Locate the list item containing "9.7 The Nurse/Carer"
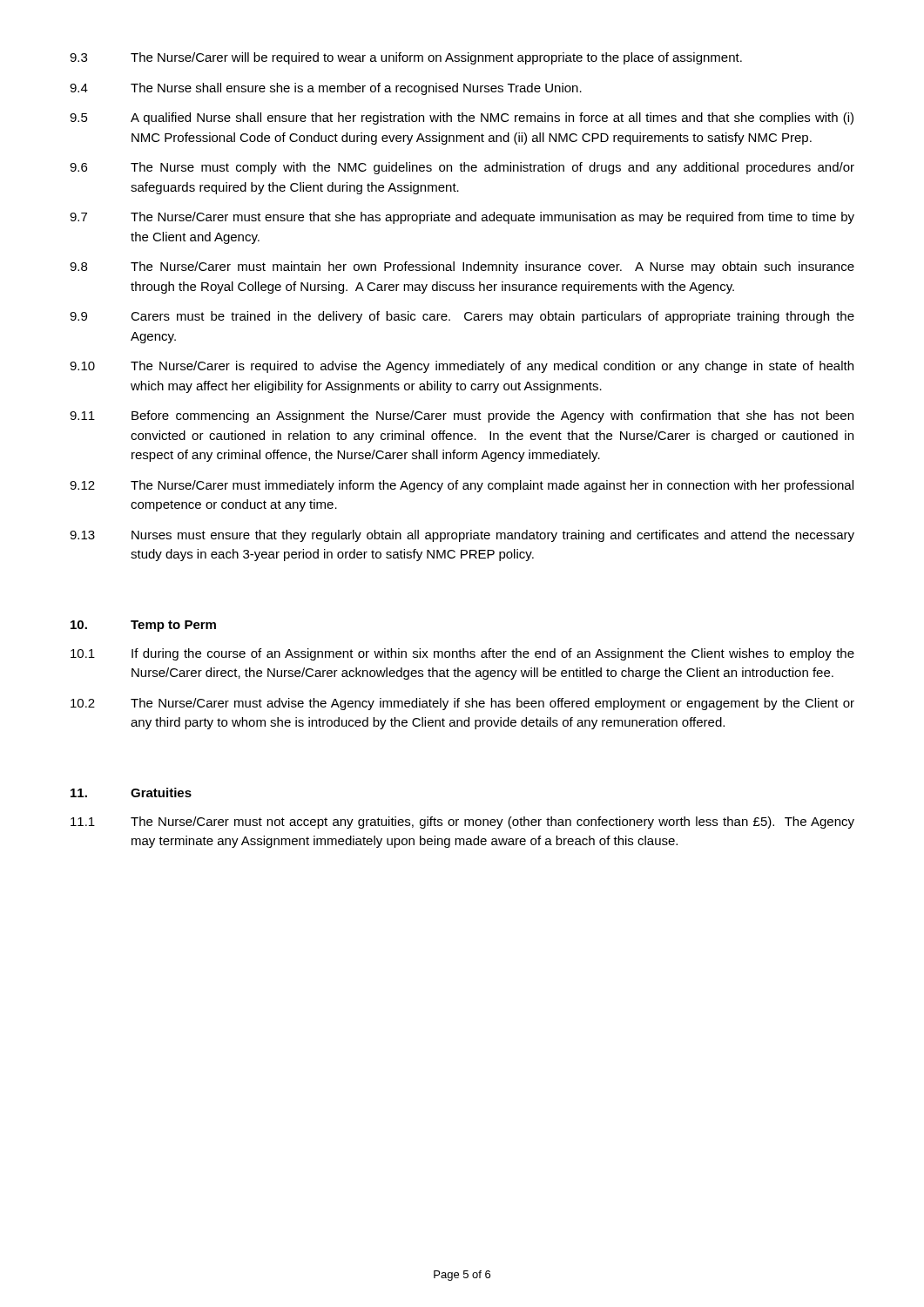This screenshot has height=1307, width=924. pos(462,227)
